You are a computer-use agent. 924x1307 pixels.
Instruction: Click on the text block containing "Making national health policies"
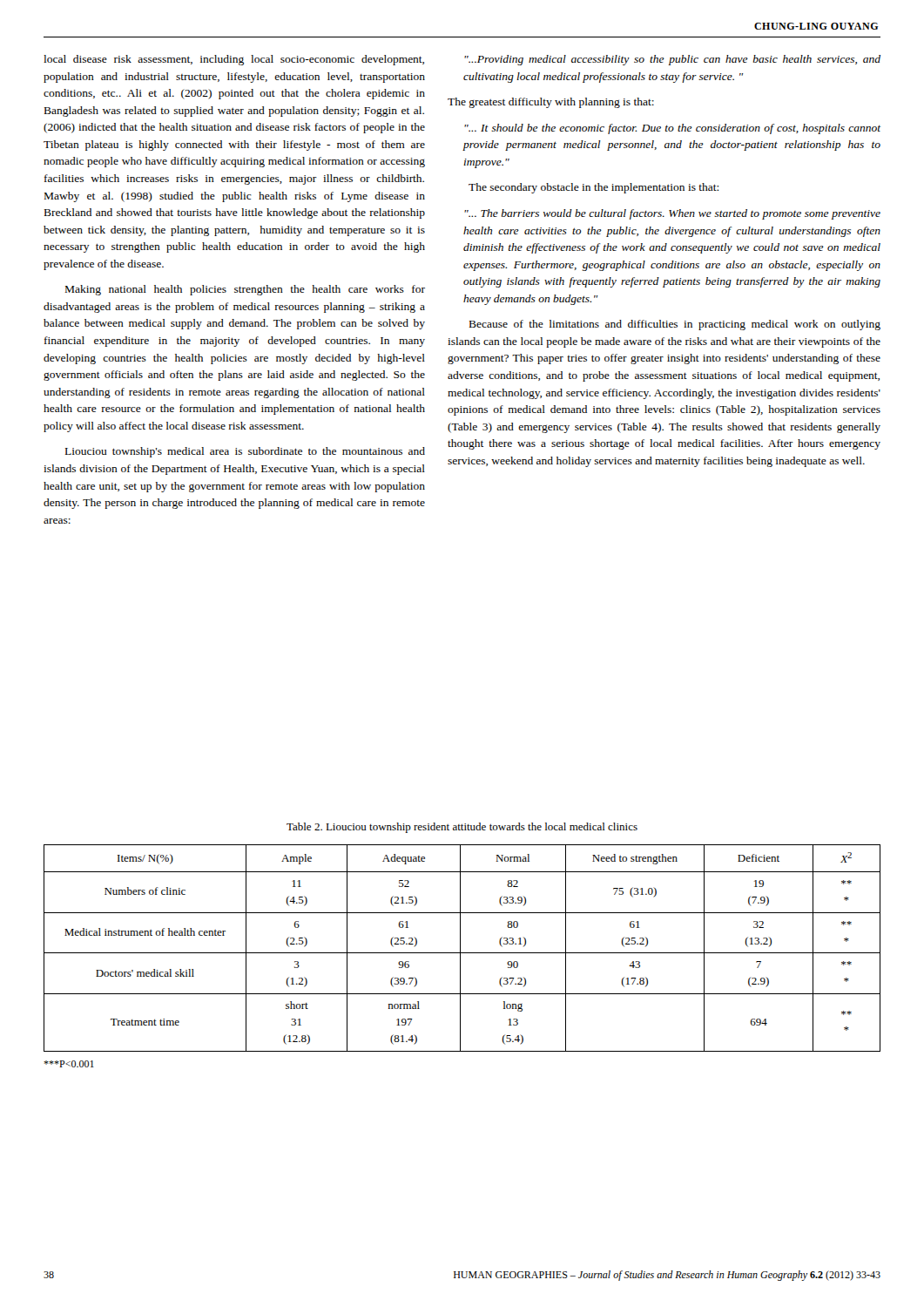point(234,358)
